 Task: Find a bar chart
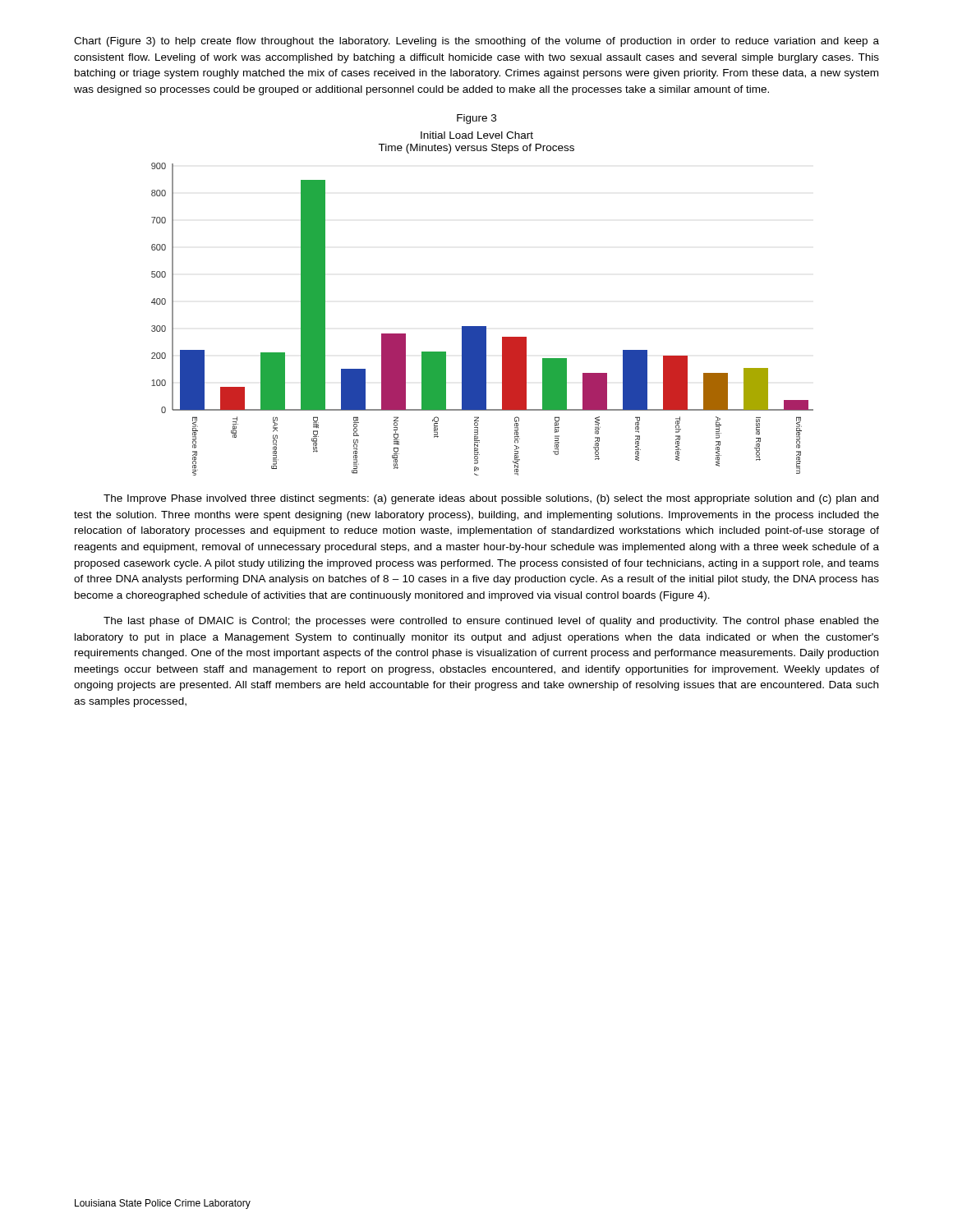[476, 302]
